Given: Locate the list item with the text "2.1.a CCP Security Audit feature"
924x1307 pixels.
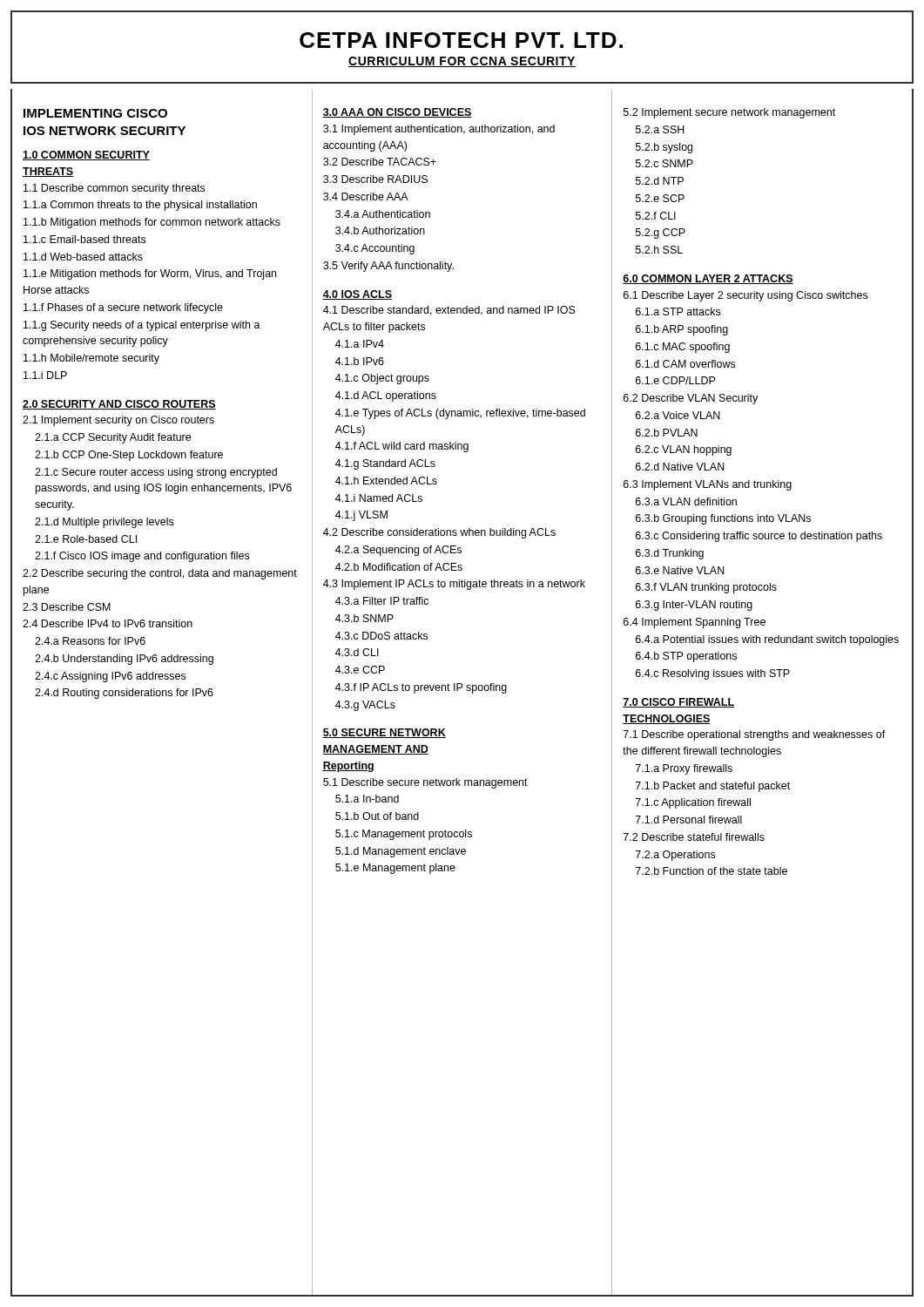Looking at the screenshot, I should 113,437.
